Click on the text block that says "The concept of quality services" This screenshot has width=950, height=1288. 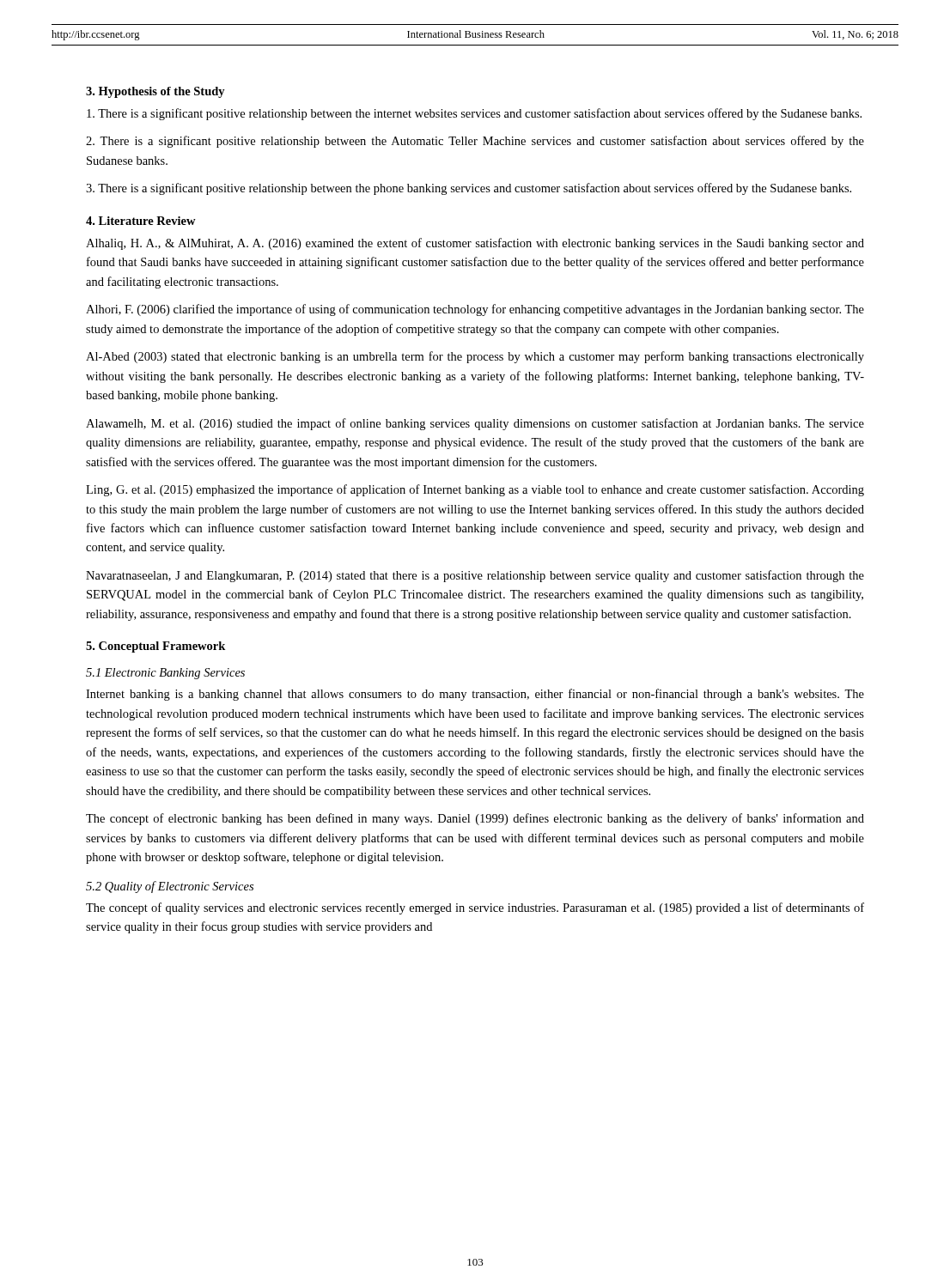(x=475, y=917)
